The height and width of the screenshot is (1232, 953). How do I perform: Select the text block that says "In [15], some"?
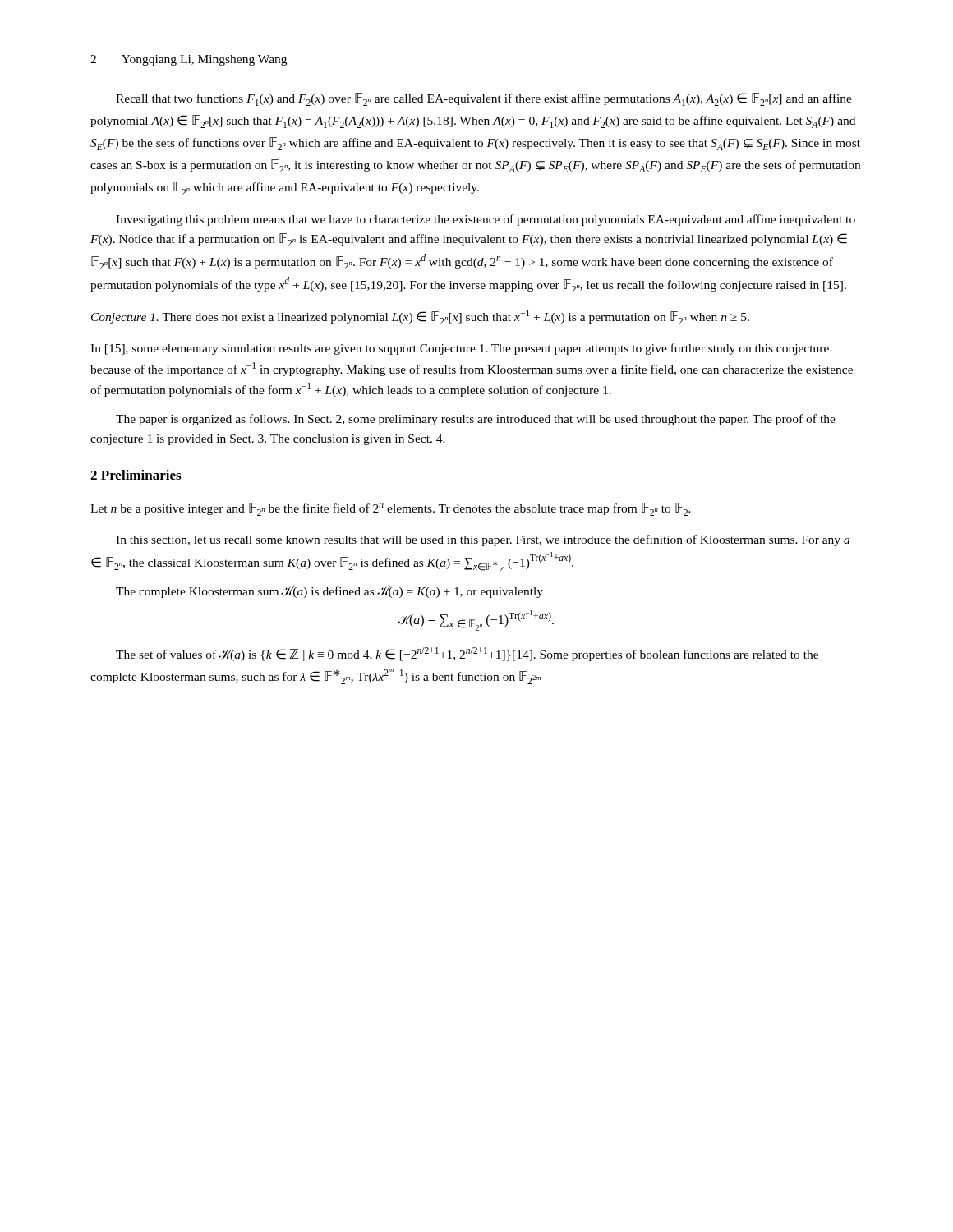click(x=476, y=369)
